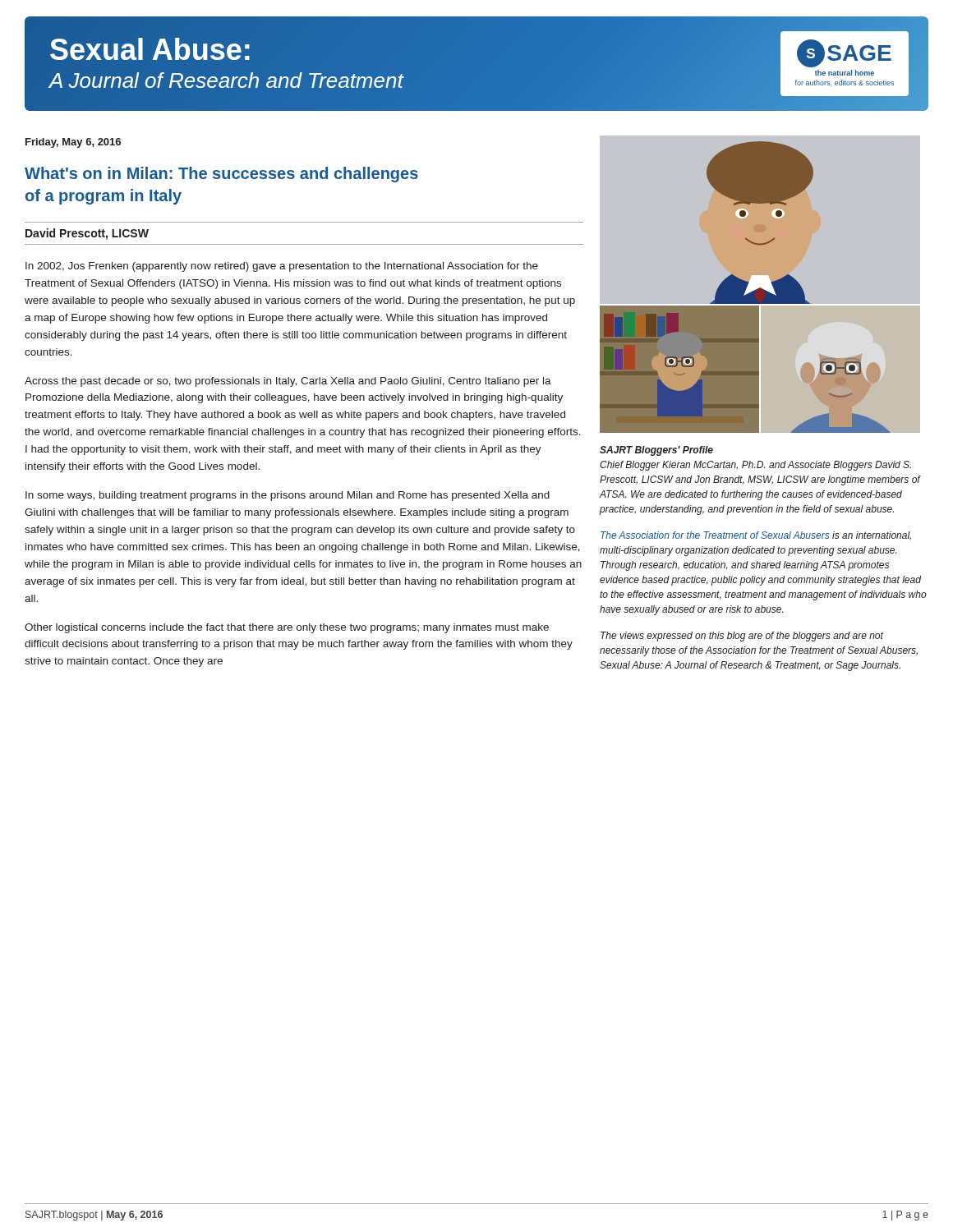Where is the passage that starts "Other logistical concerns include"?

pos(299,644)
